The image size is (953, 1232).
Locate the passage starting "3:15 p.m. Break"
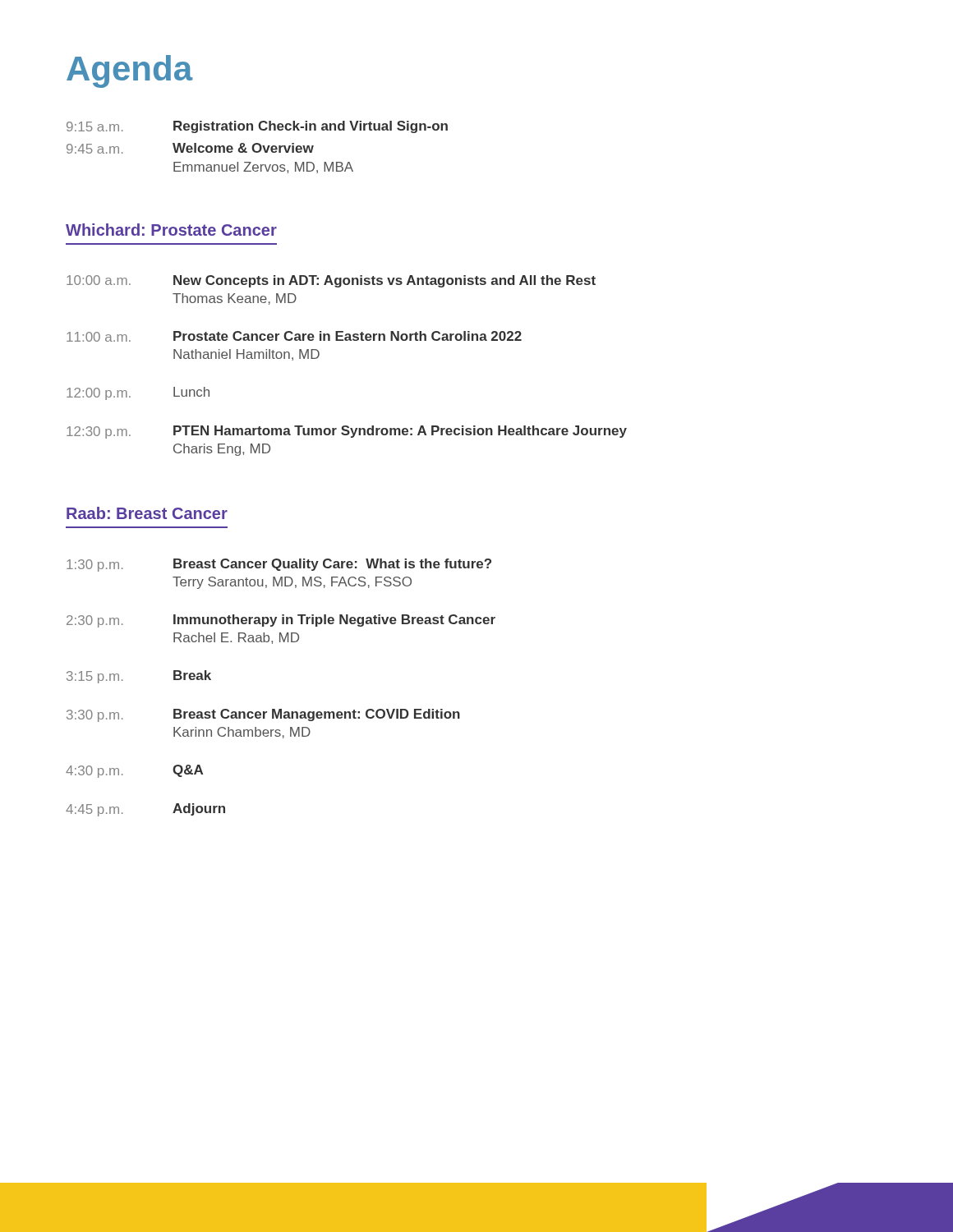89,676
